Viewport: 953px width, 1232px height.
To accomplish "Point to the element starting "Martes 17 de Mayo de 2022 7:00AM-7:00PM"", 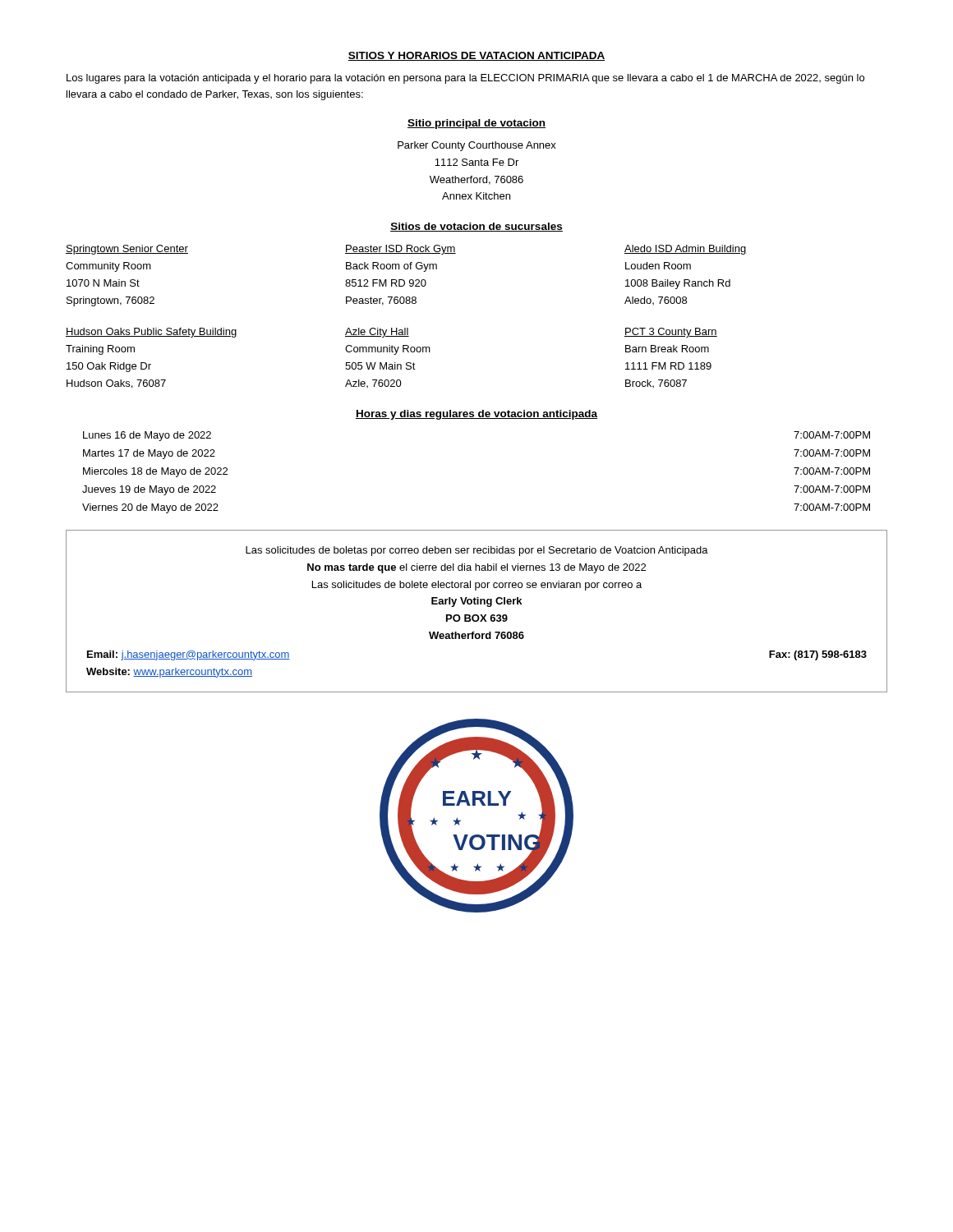I will (152, 454).
